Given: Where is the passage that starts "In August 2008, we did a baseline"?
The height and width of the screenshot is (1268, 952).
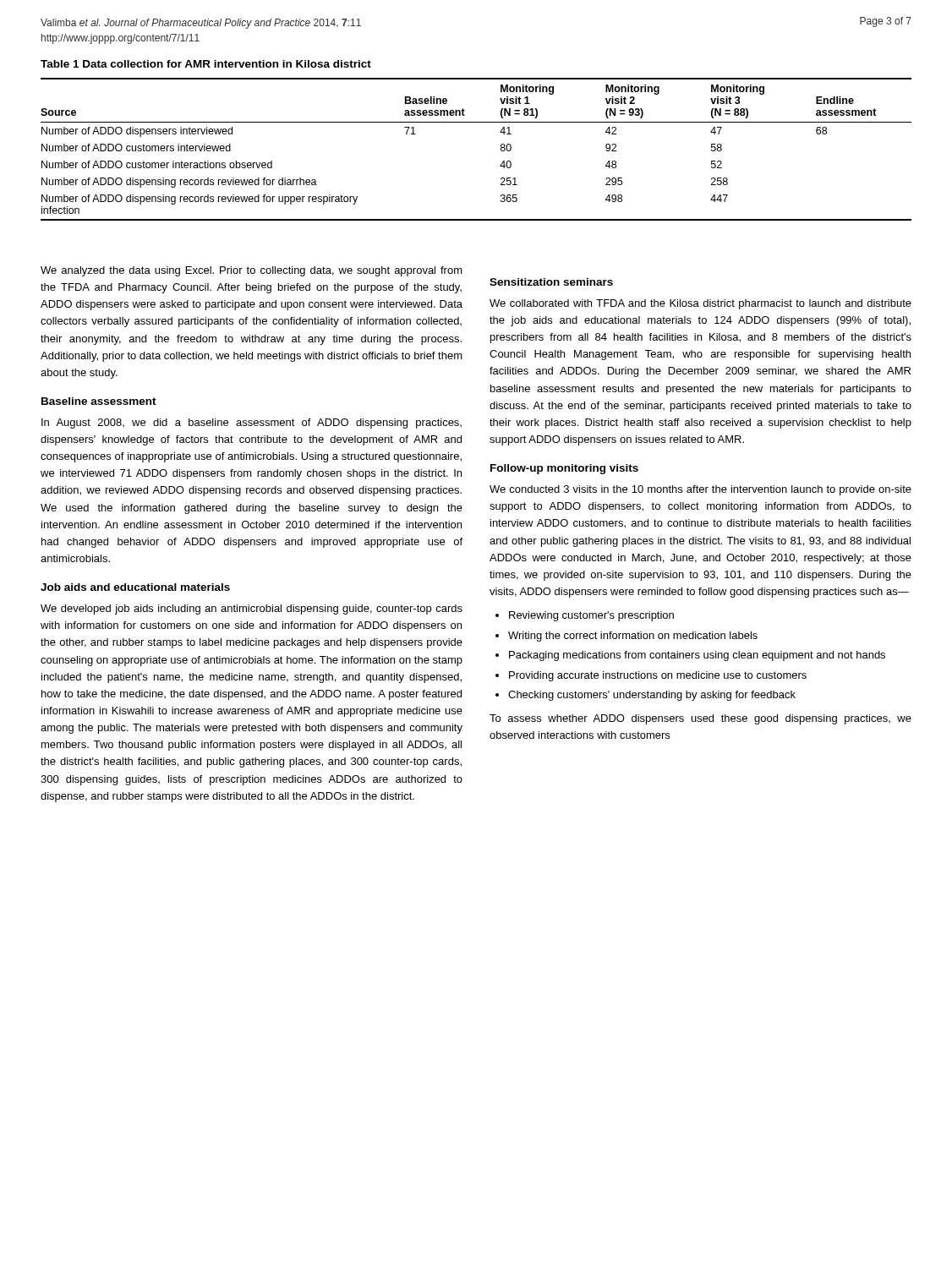Looking at the screenshot, I should click(252, 490).
